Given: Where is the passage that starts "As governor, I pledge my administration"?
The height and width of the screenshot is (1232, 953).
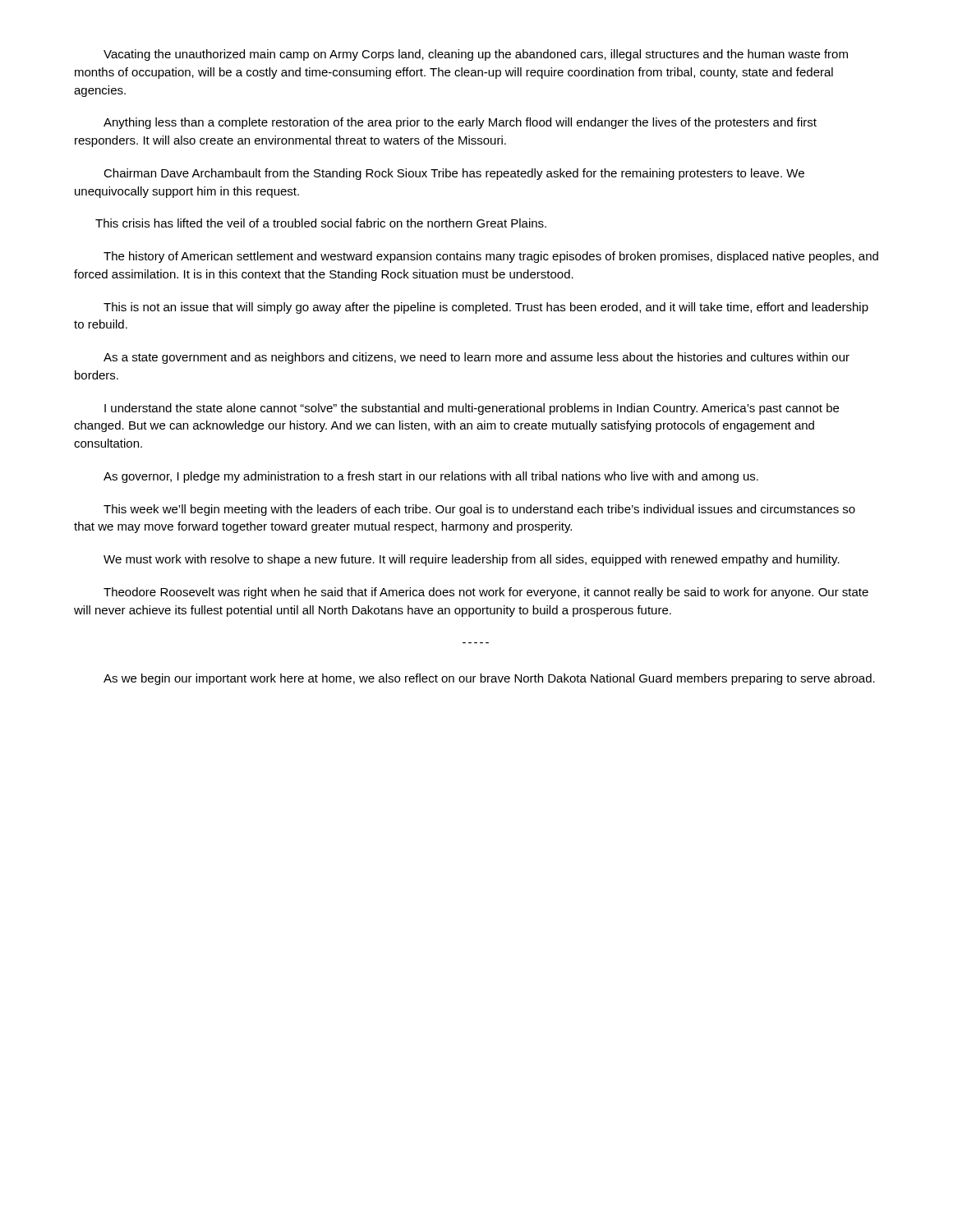Looking at the screenshot, I should (431, 476).
